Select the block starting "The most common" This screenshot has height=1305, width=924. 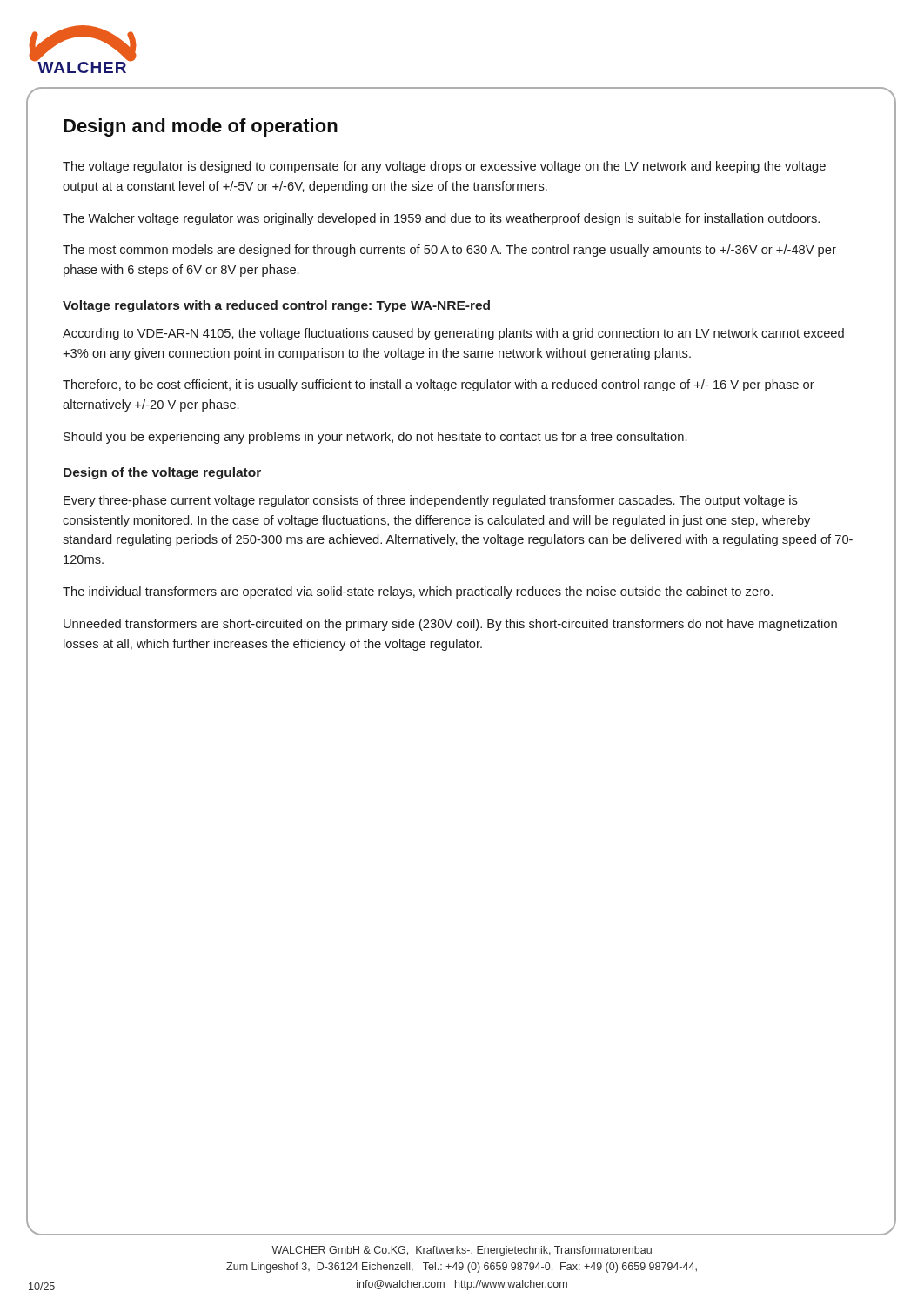click(449, 260)
